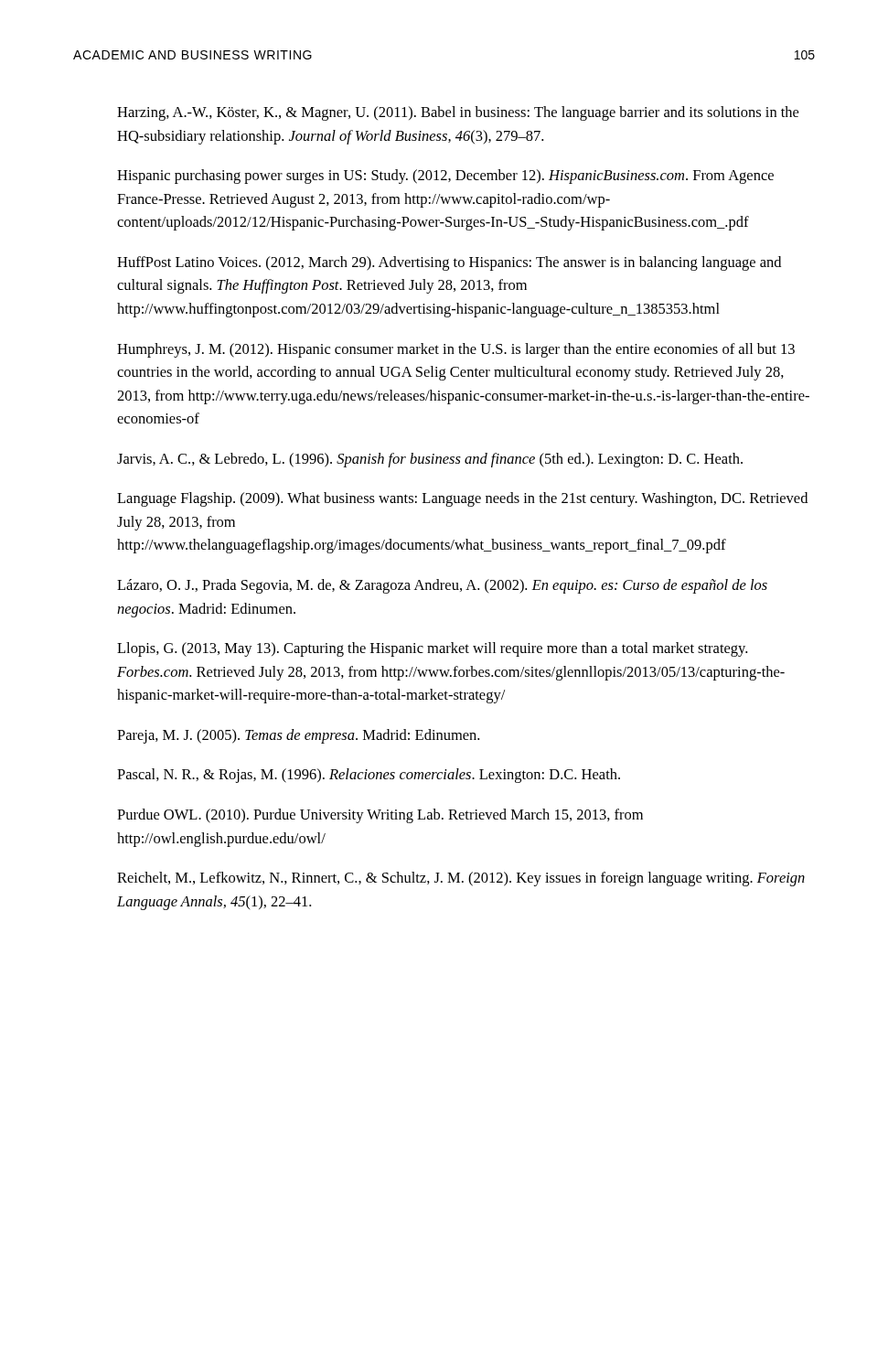
Task: Point to the passage starting "Llopis, G. (2013, May 13)."
Action: click(444, 672)
